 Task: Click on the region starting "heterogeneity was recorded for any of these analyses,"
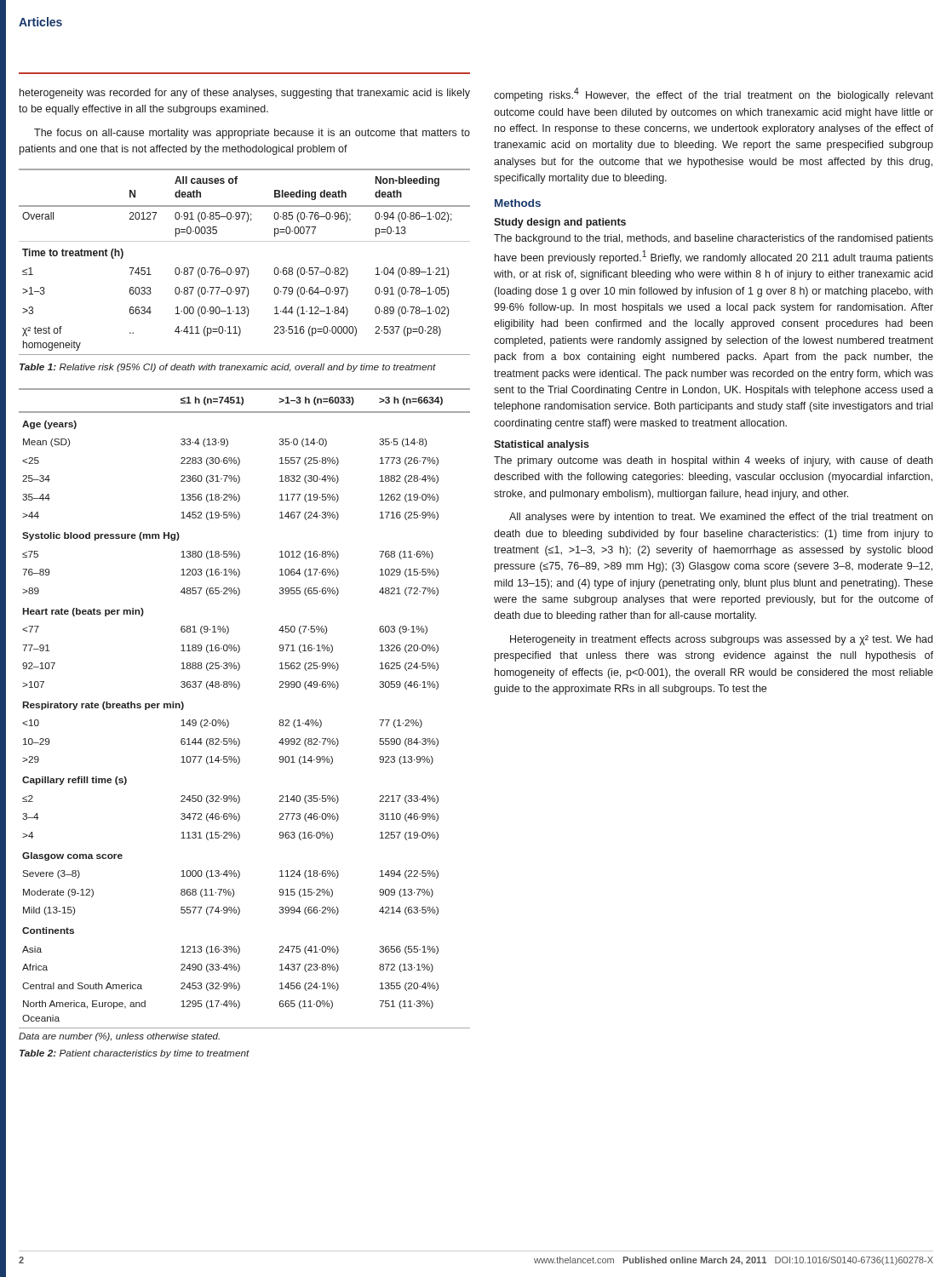coord(244,122)
